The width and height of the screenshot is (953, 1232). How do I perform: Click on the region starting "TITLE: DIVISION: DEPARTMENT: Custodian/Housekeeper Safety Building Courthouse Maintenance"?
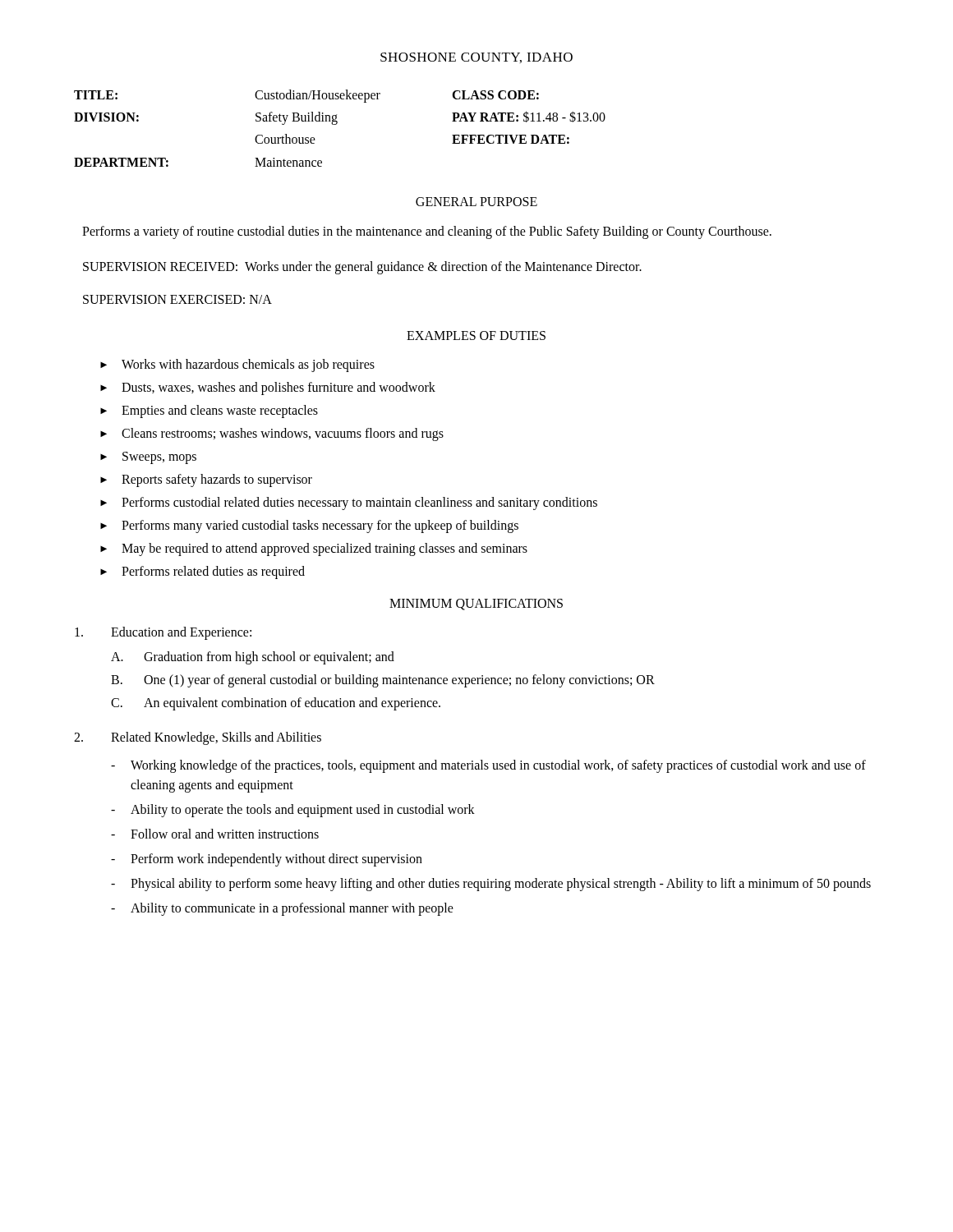pos(476,128)
